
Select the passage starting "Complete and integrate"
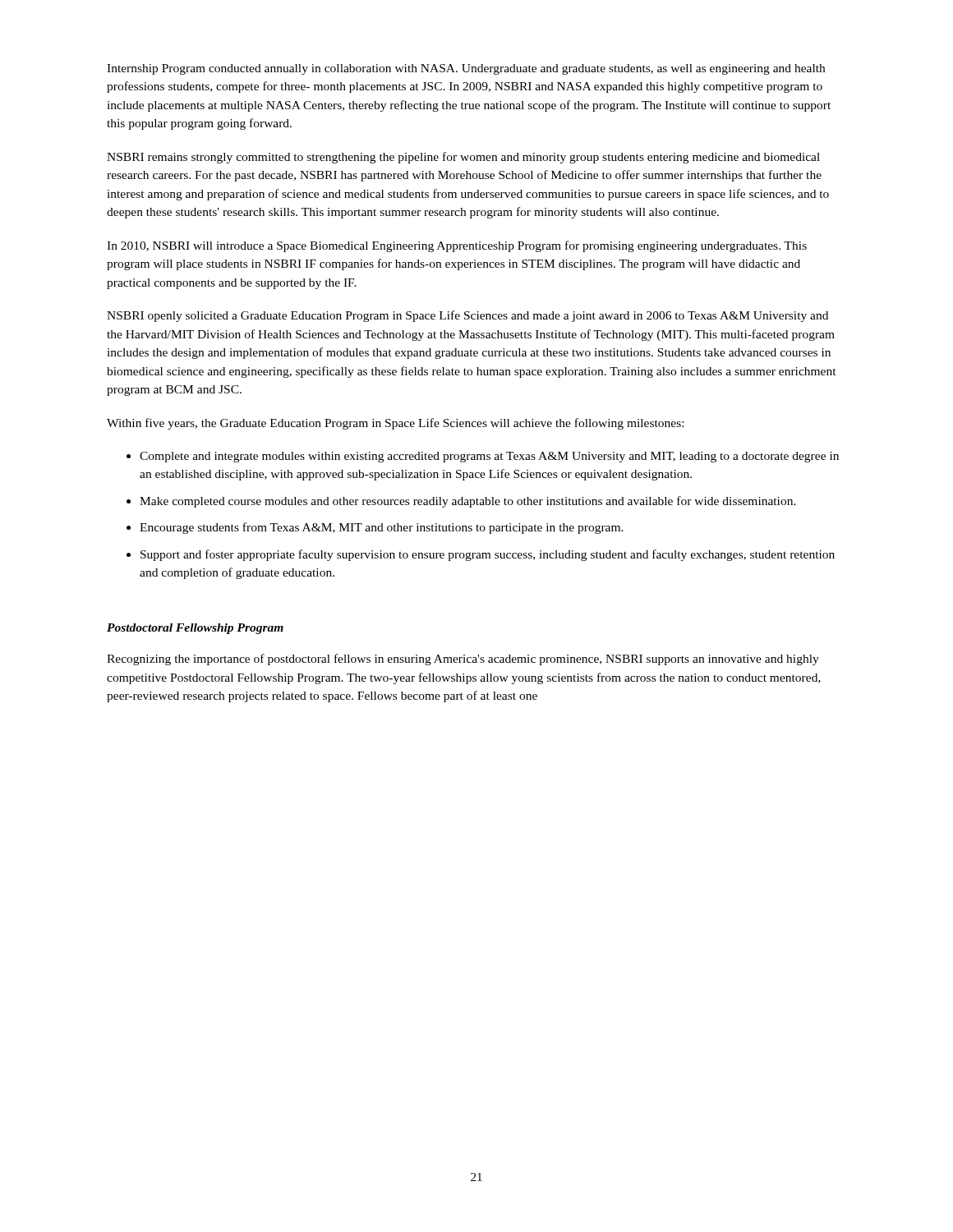click(489, 465)
